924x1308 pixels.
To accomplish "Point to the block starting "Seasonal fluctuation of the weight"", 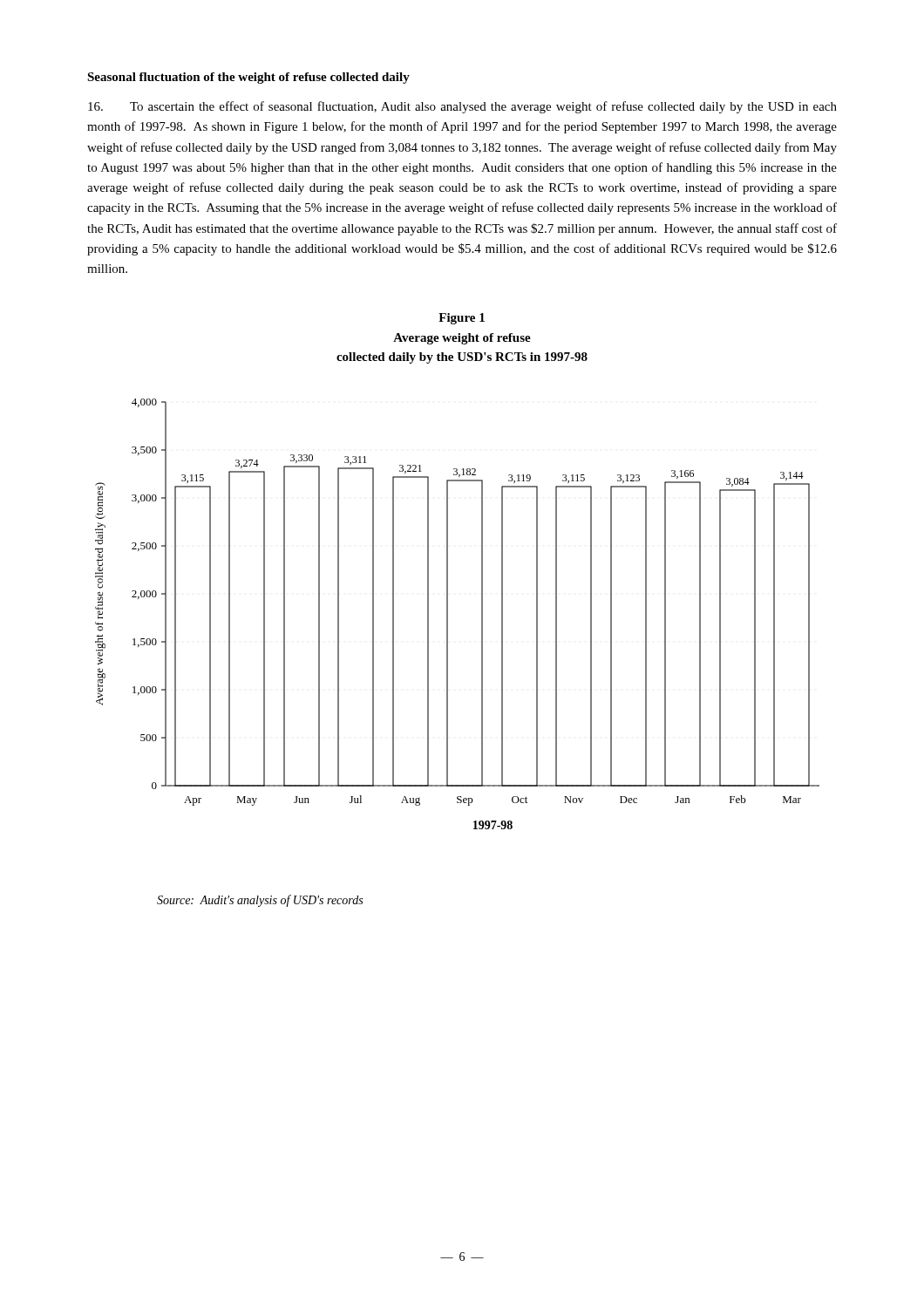I will (248, 77).
